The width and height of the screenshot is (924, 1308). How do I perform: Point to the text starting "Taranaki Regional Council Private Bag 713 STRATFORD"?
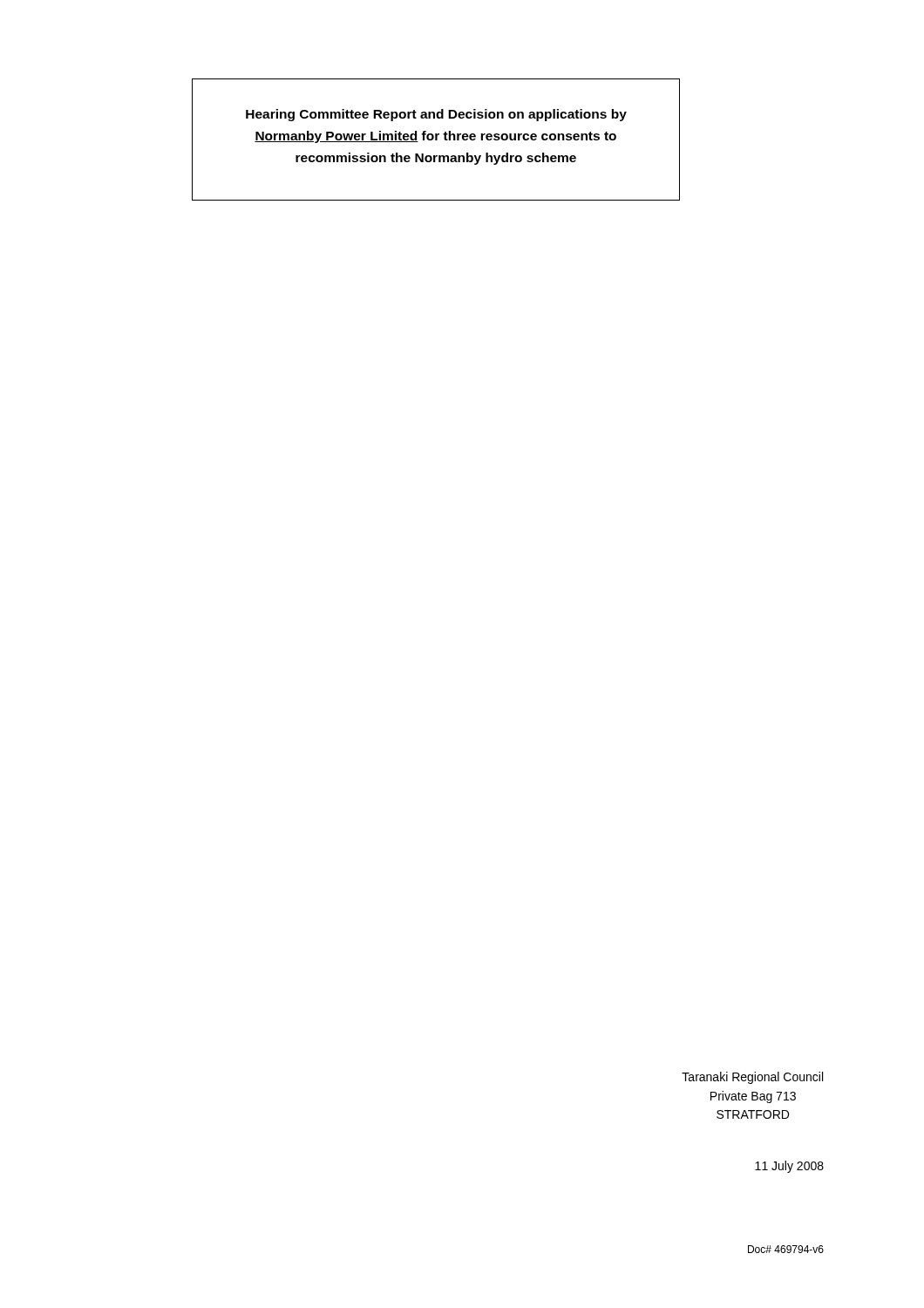[753, 1096]
